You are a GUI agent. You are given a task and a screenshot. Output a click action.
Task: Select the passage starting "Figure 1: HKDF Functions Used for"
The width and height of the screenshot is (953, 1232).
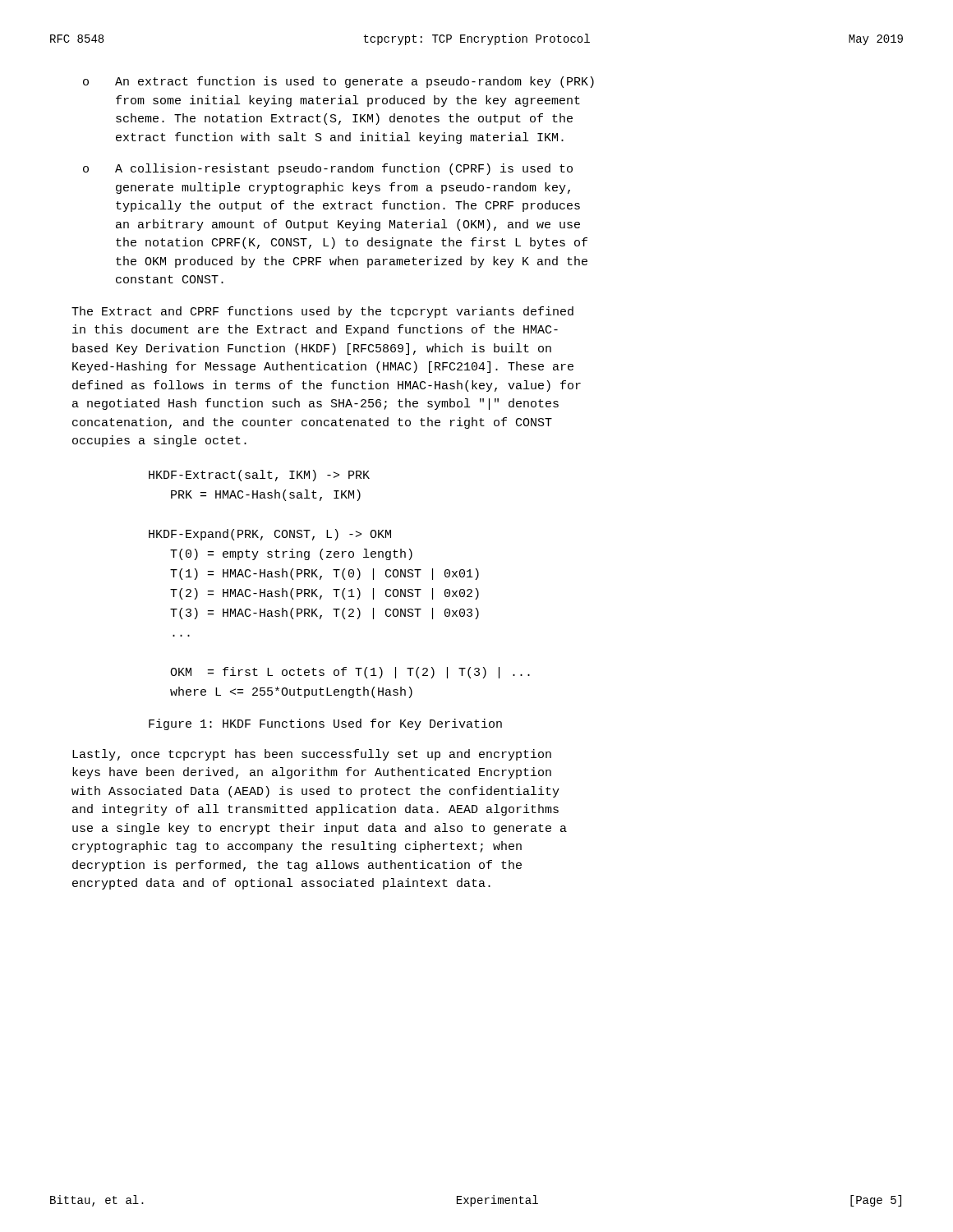pos(325,724)
